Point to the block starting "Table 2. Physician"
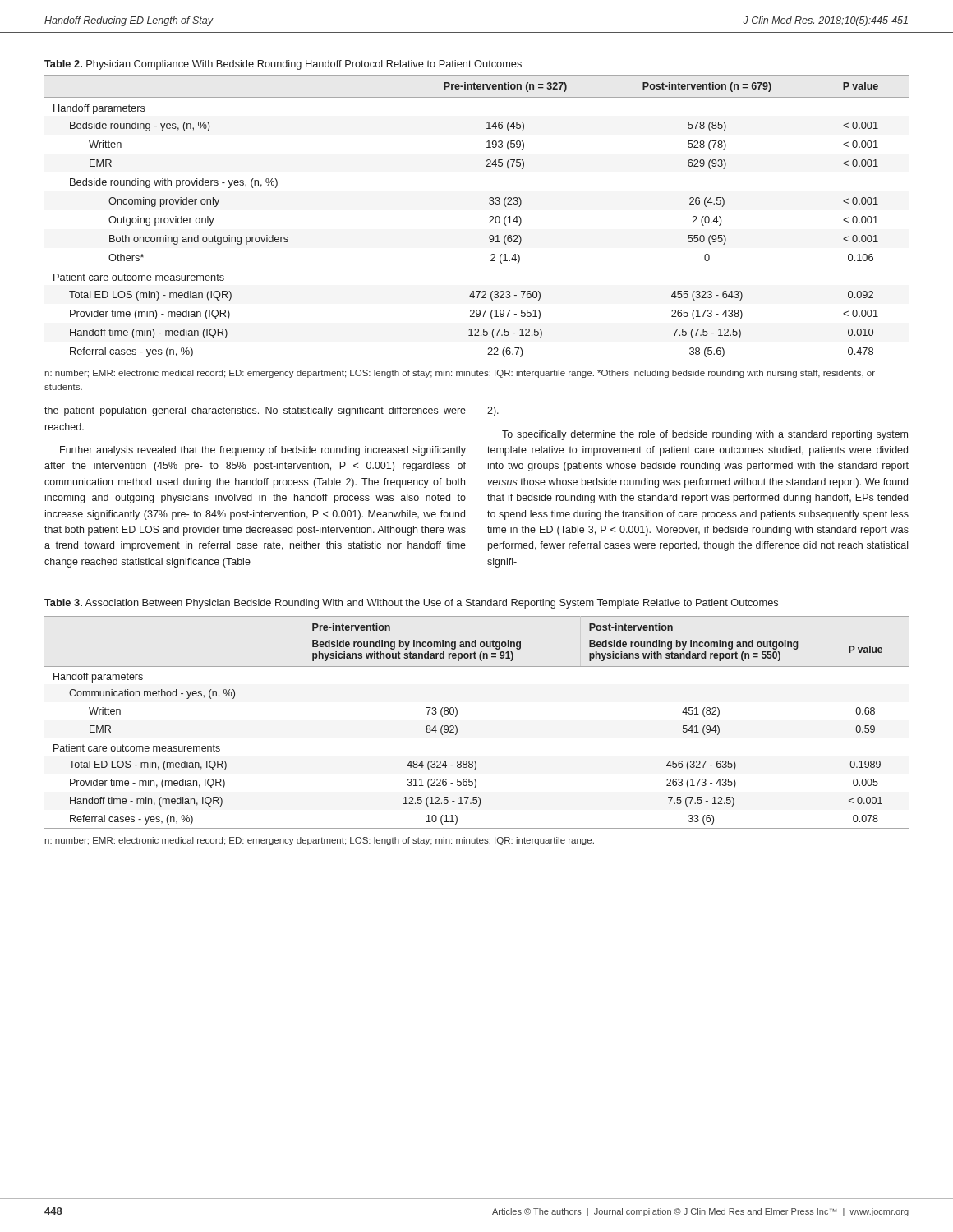Viewport: 953px width, 1232px height. tap(283, 64)
